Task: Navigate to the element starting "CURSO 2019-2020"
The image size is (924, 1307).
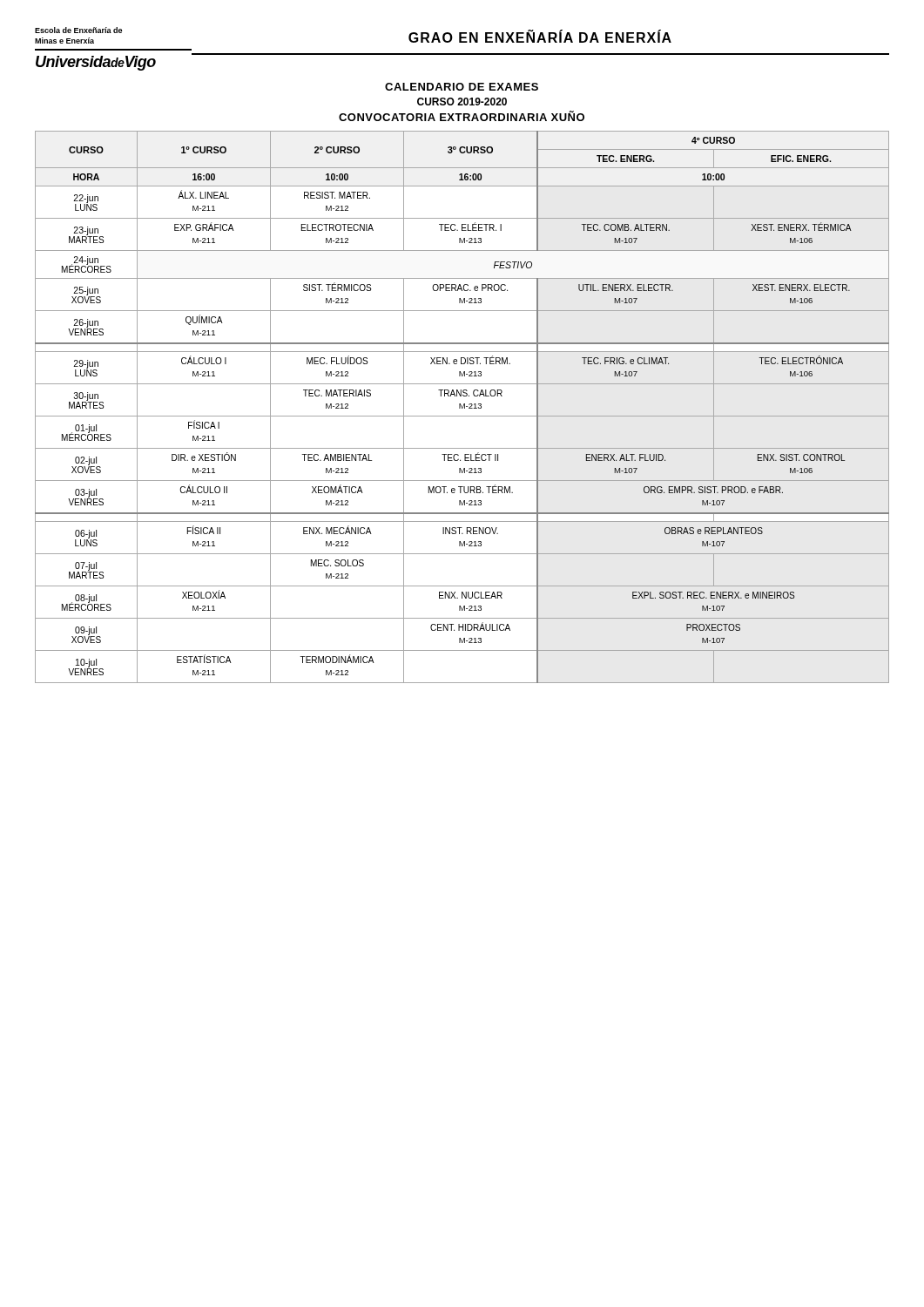Action: tap(462, 102)
